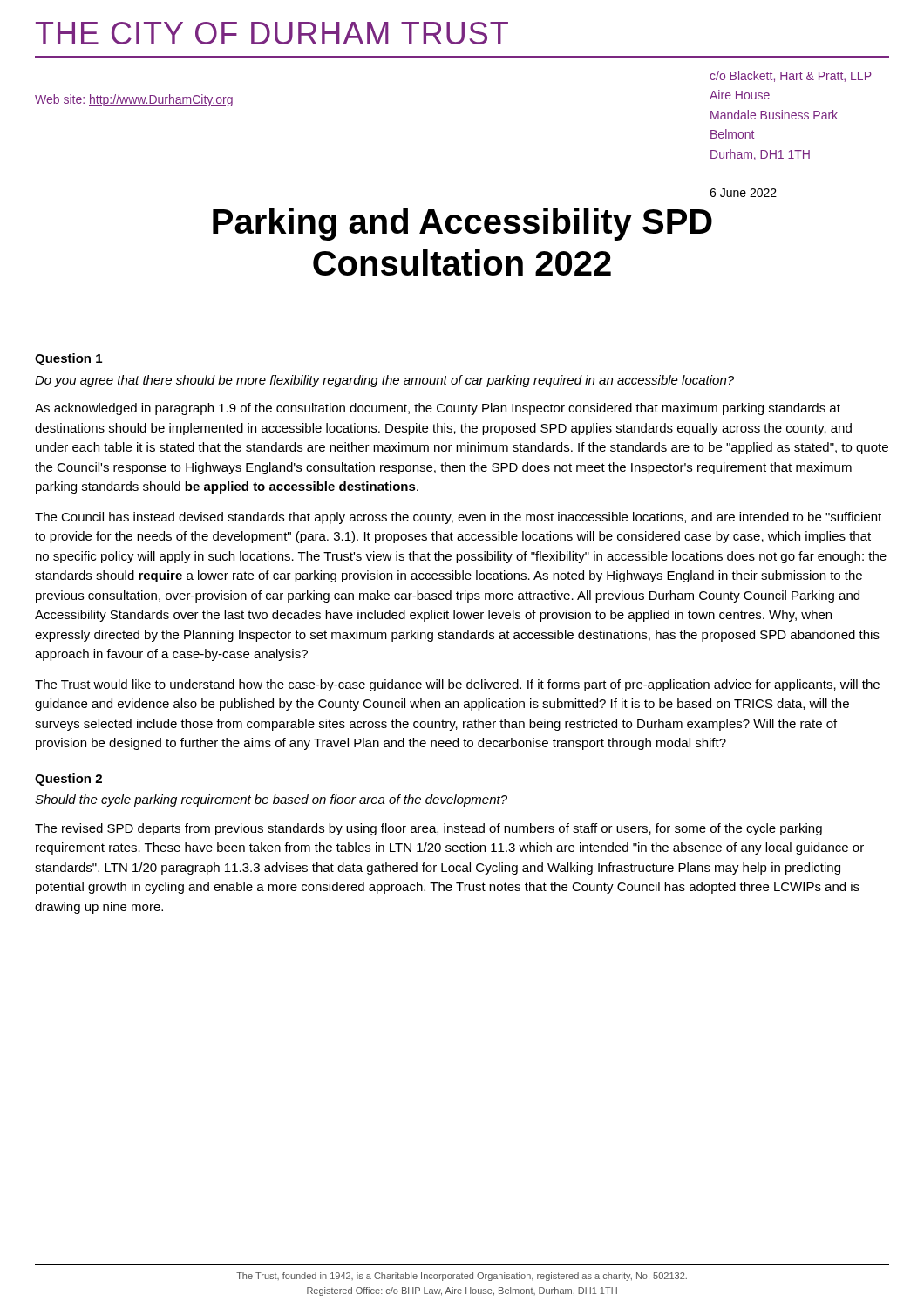
Task: Navigate to the element starting "The Council has instead devised standards that"
Action: (x=461, y=585)
